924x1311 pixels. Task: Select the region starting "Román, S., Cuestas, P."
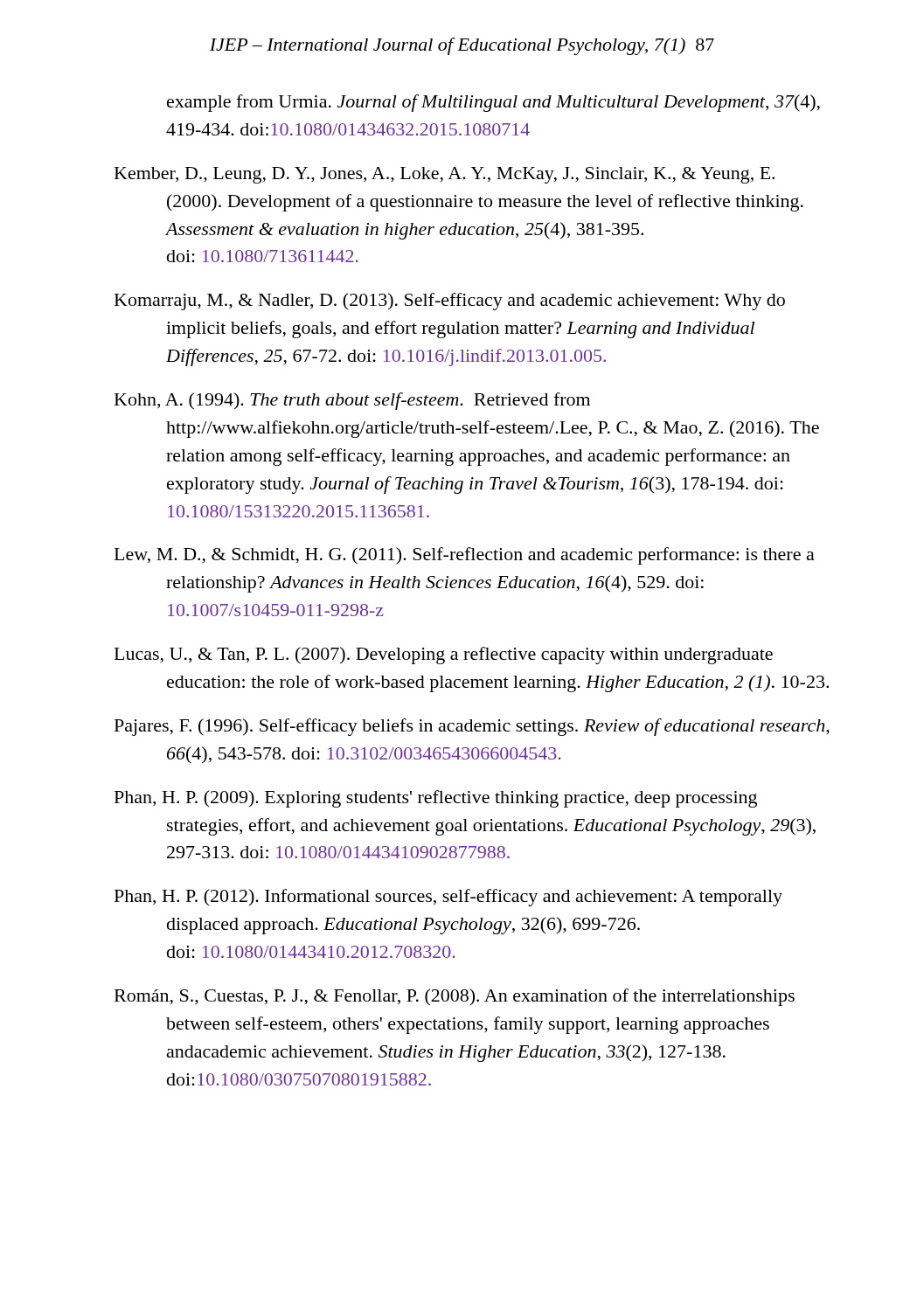click(454, 1037)
